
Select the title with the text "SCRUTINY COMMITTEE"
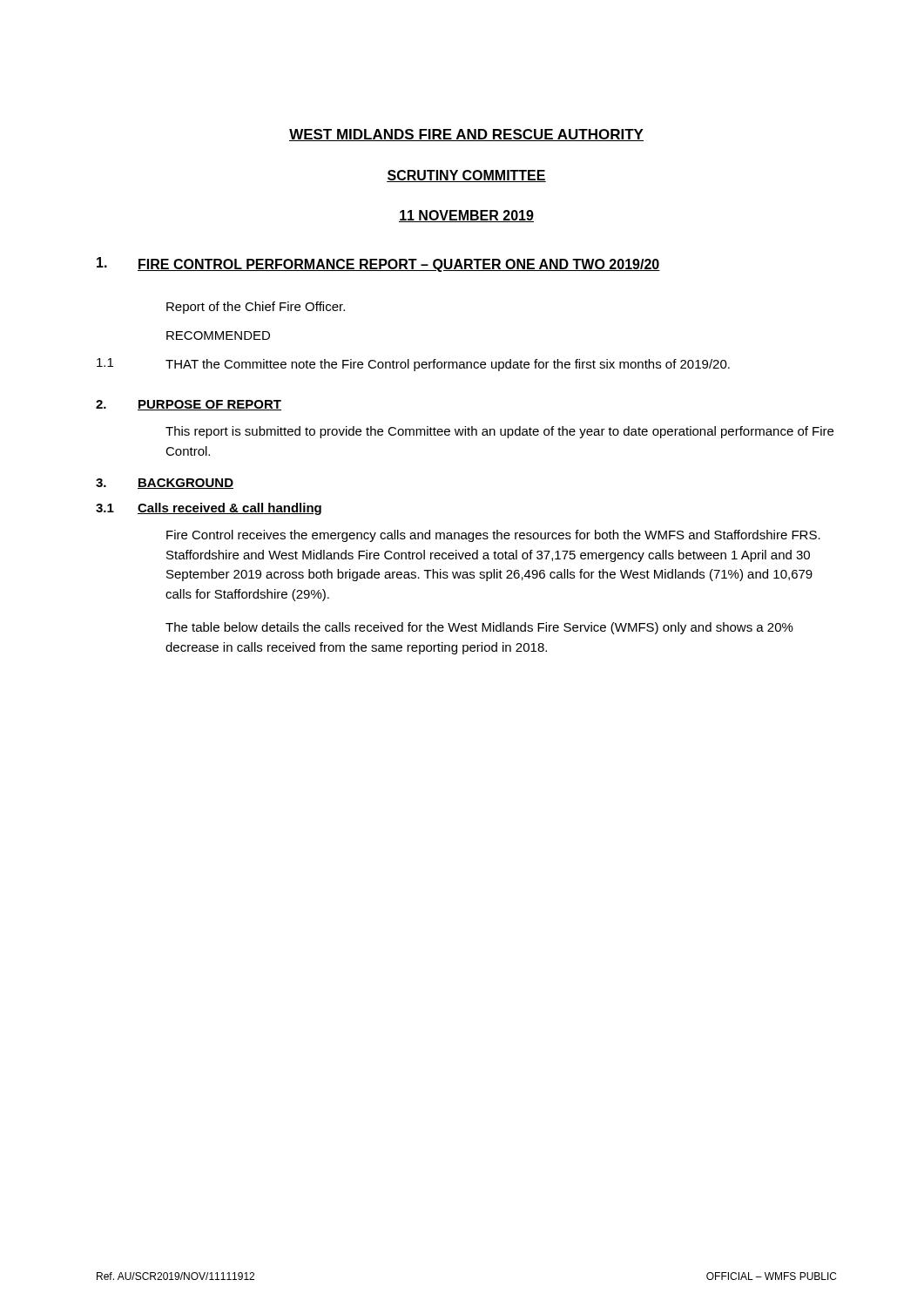click(x=466, y=176)
